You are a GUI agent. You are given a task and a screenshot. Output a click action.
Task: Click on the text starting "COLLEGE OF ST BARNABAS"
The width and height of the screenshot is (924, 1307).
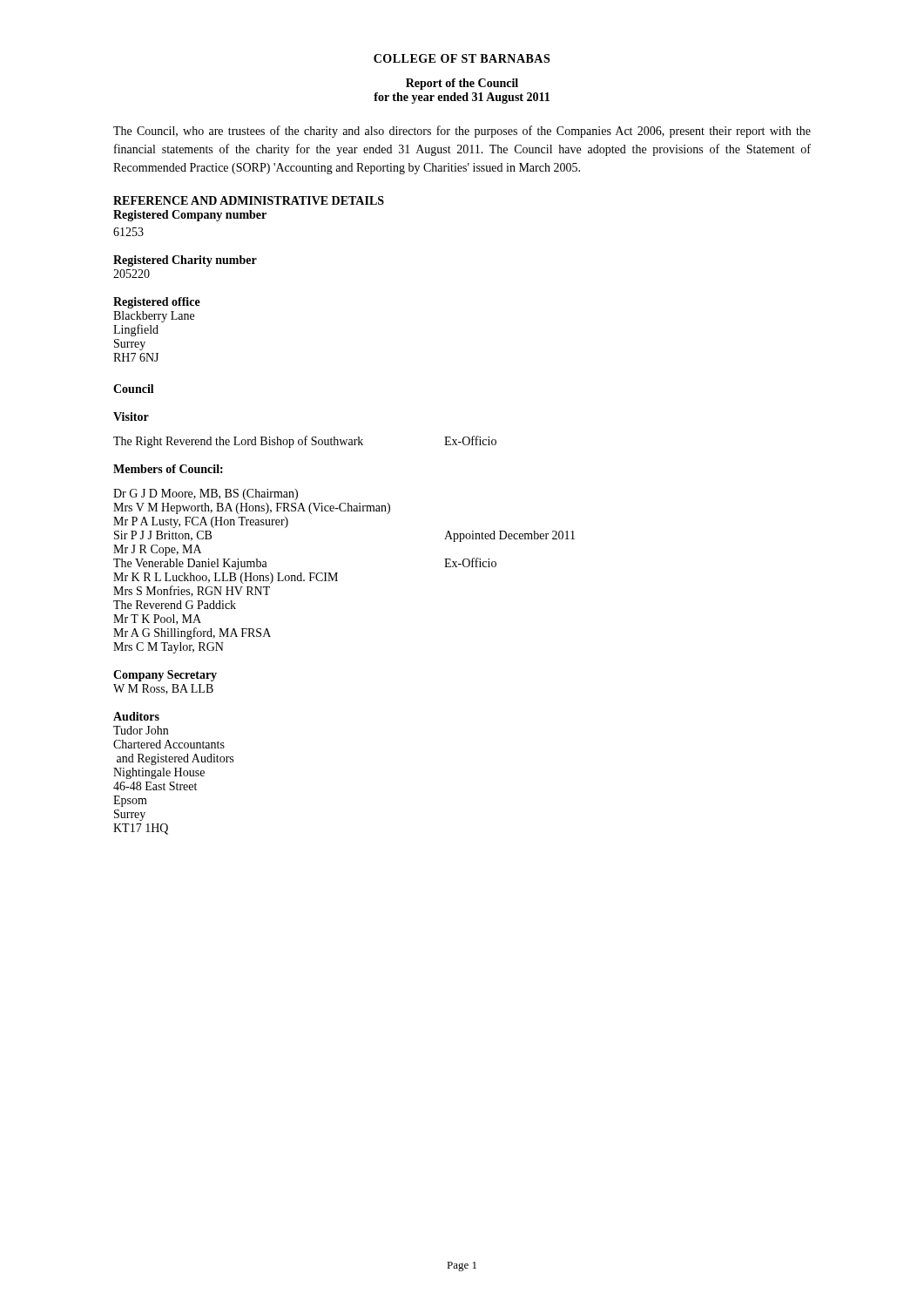pyautogui.click(x=462, y=59)
